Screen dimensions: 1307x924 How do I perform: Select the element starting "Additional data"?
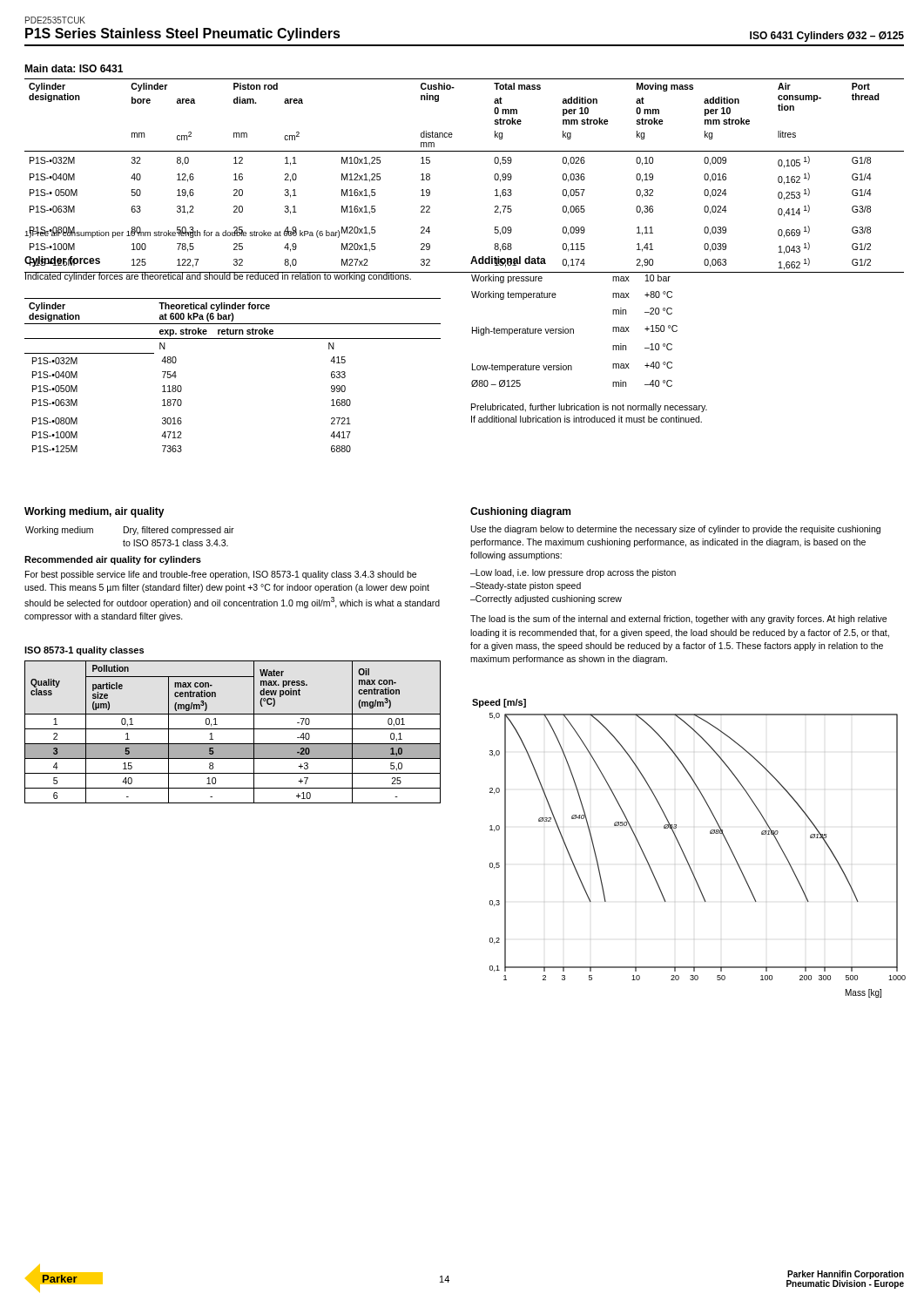pyautogui.click(x=508, y=261)
